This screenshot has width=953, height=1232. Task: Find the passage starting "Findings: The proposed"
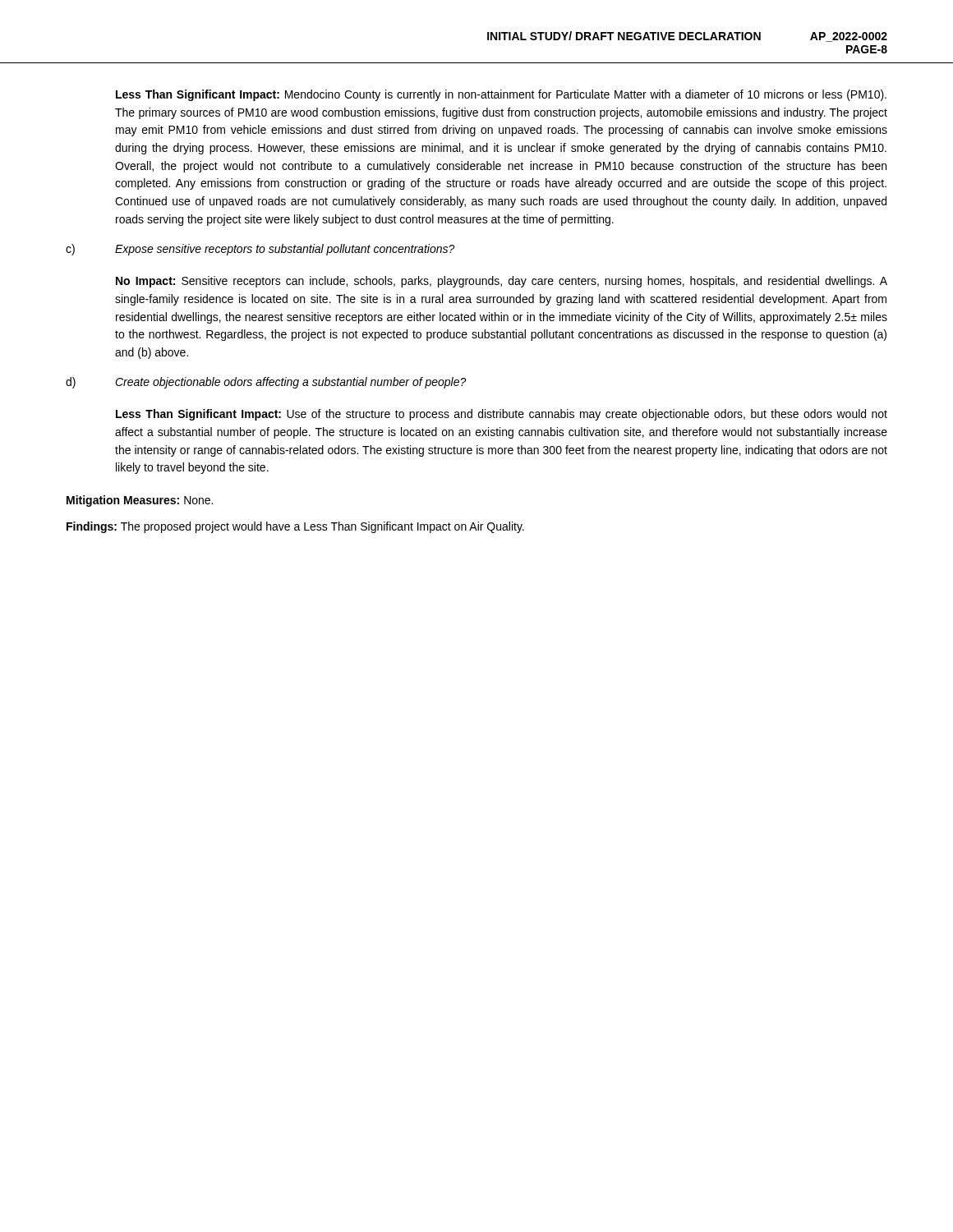(x=295, y=526)
